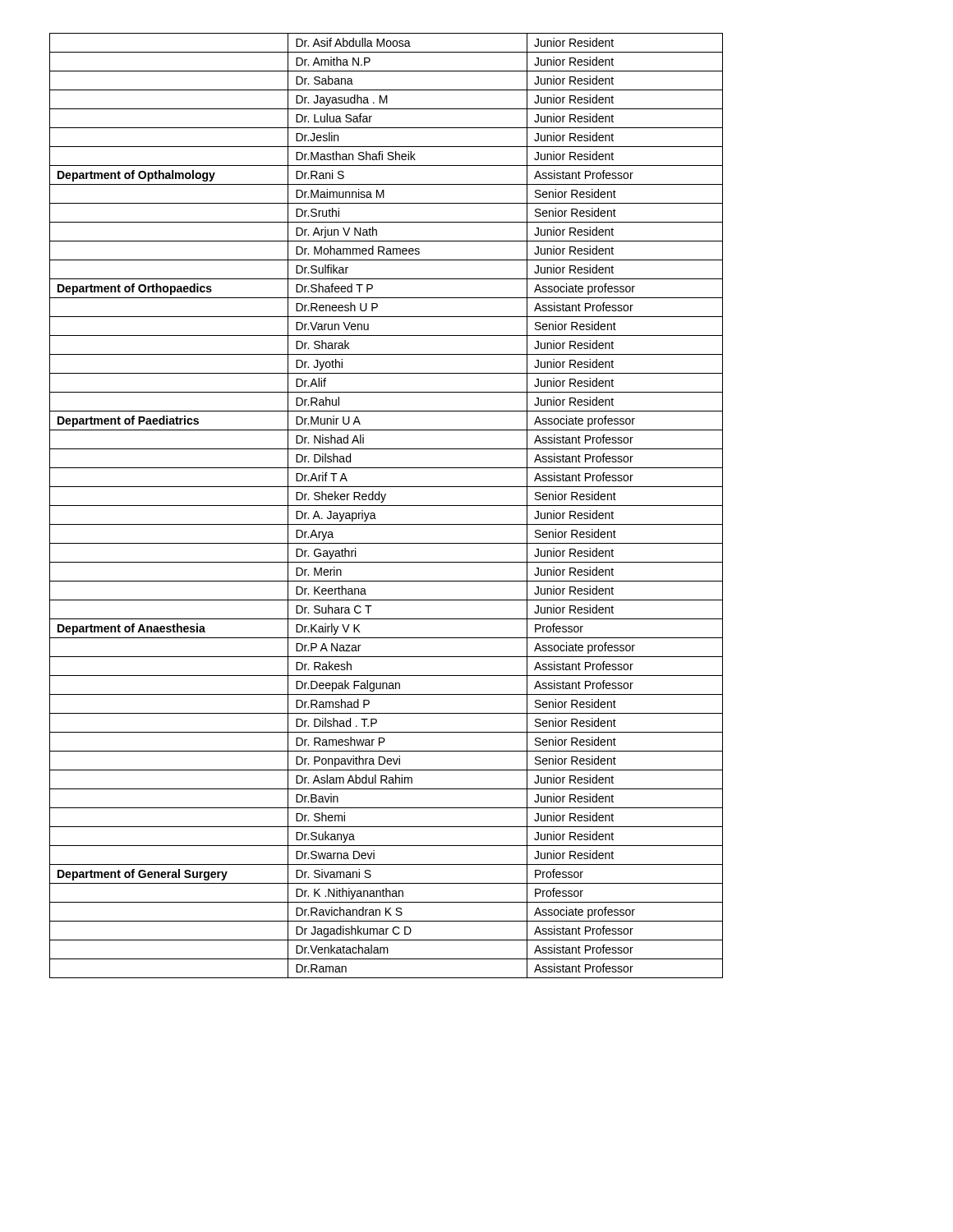Viewport: 953px width, 1232px height.
Task: Select a table
Action: pyautogui.click(x=476, y=506)
